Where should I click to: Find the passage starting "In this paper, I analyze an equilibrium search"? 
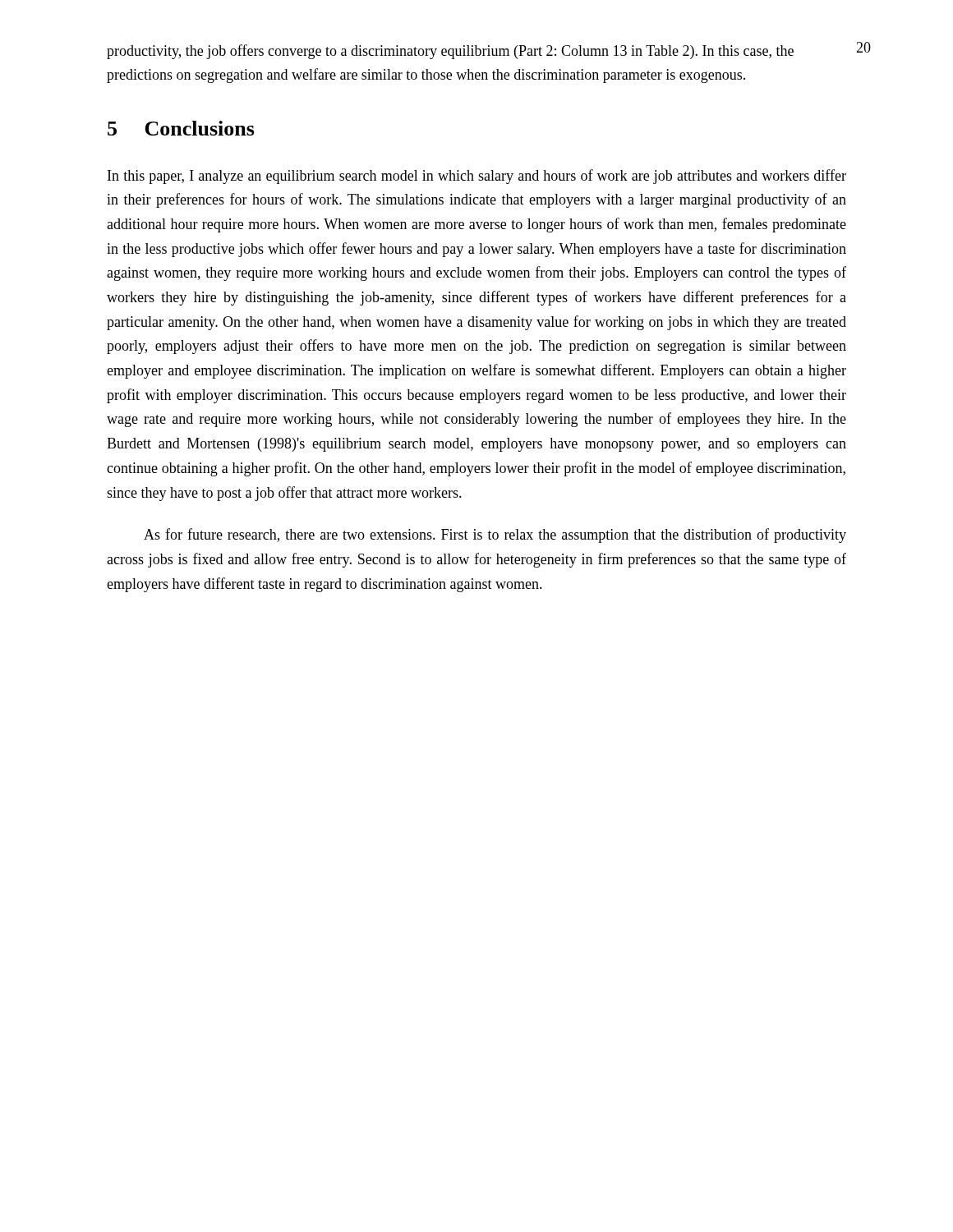[x=476, y=334]
